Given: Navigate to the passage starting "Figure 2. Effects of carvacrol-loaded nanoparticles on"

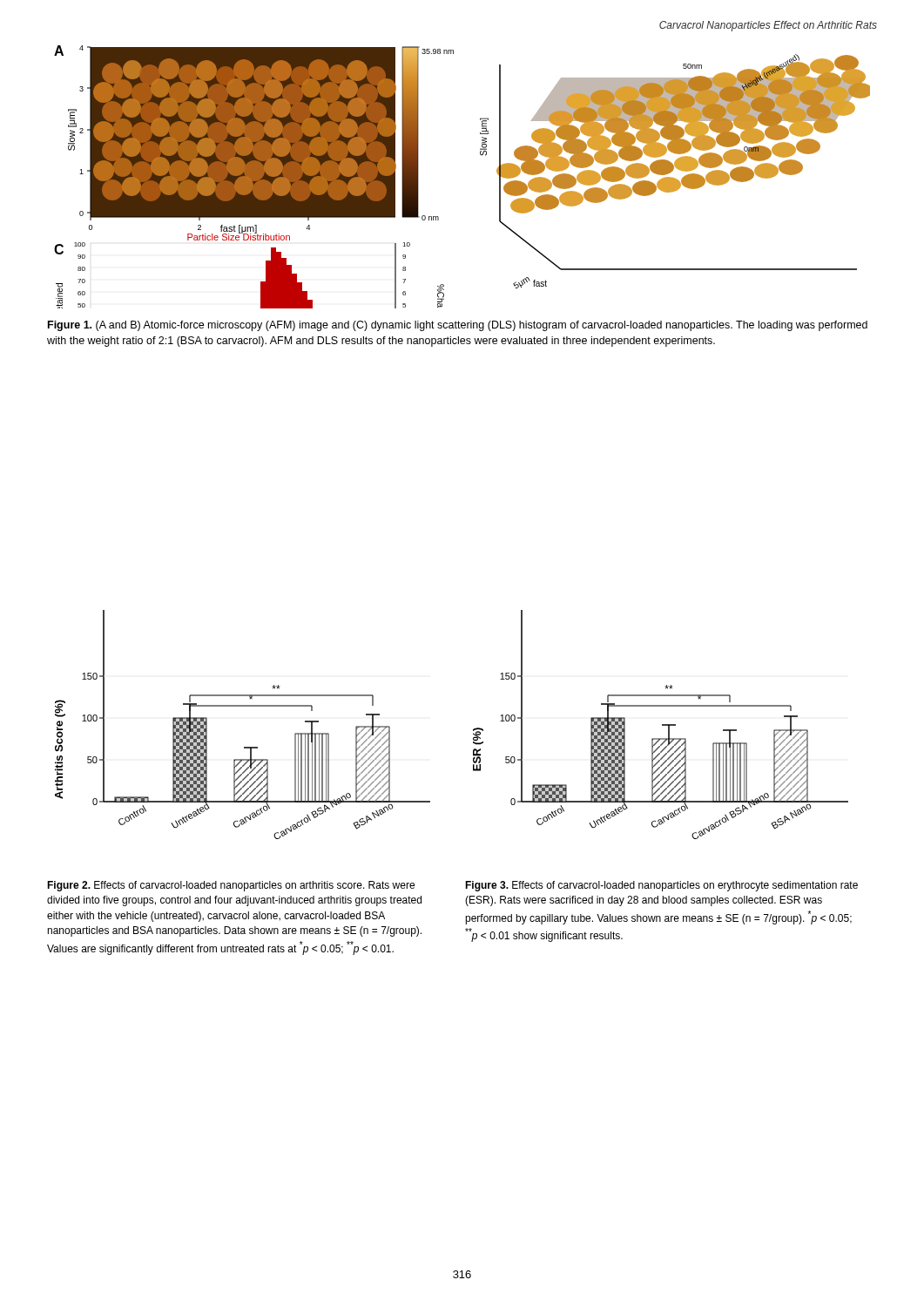Looking at the screenshot, I should click(235, 917).
